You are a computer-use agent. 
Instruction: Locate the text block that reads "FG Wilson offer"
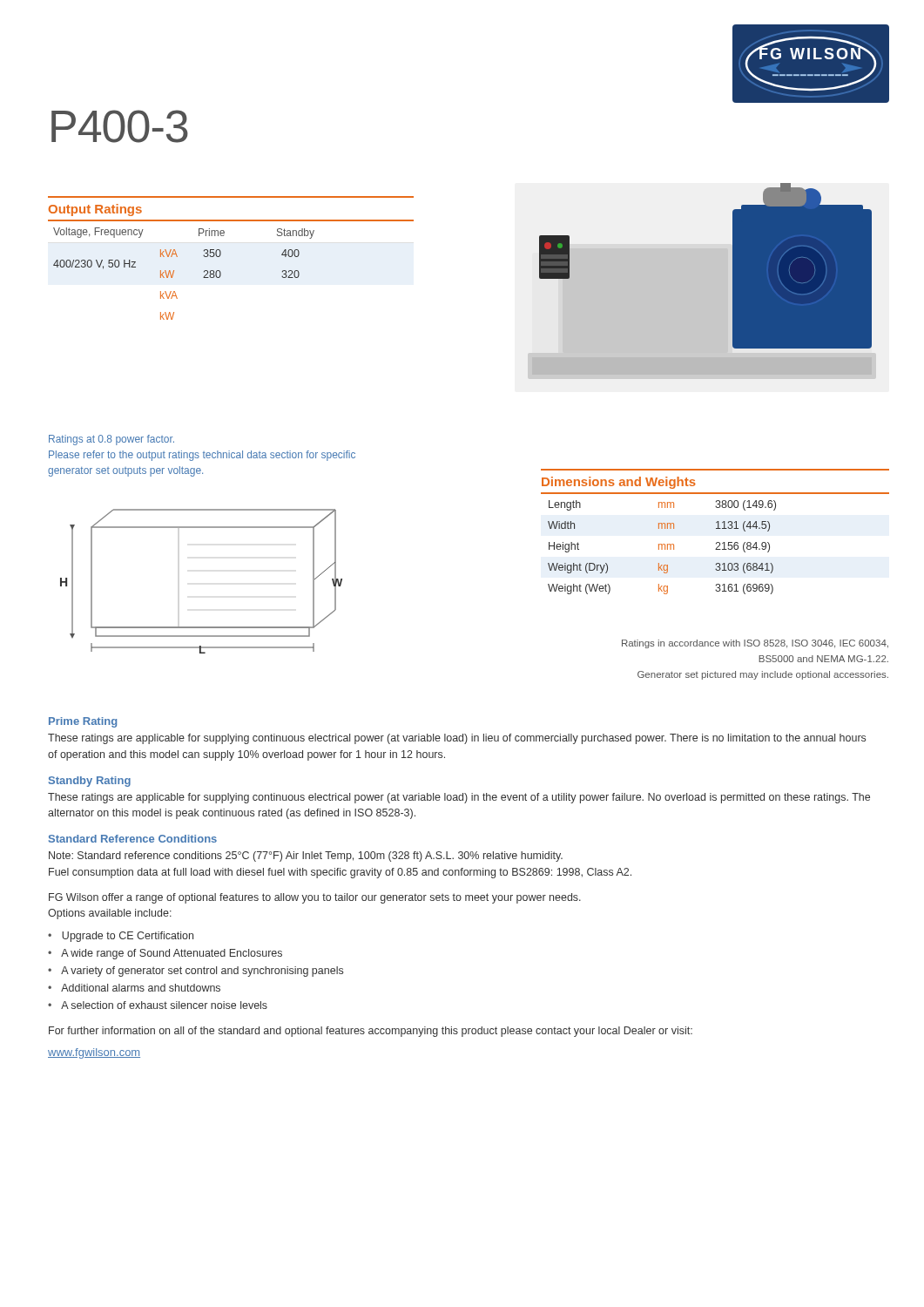pos(315,905)
